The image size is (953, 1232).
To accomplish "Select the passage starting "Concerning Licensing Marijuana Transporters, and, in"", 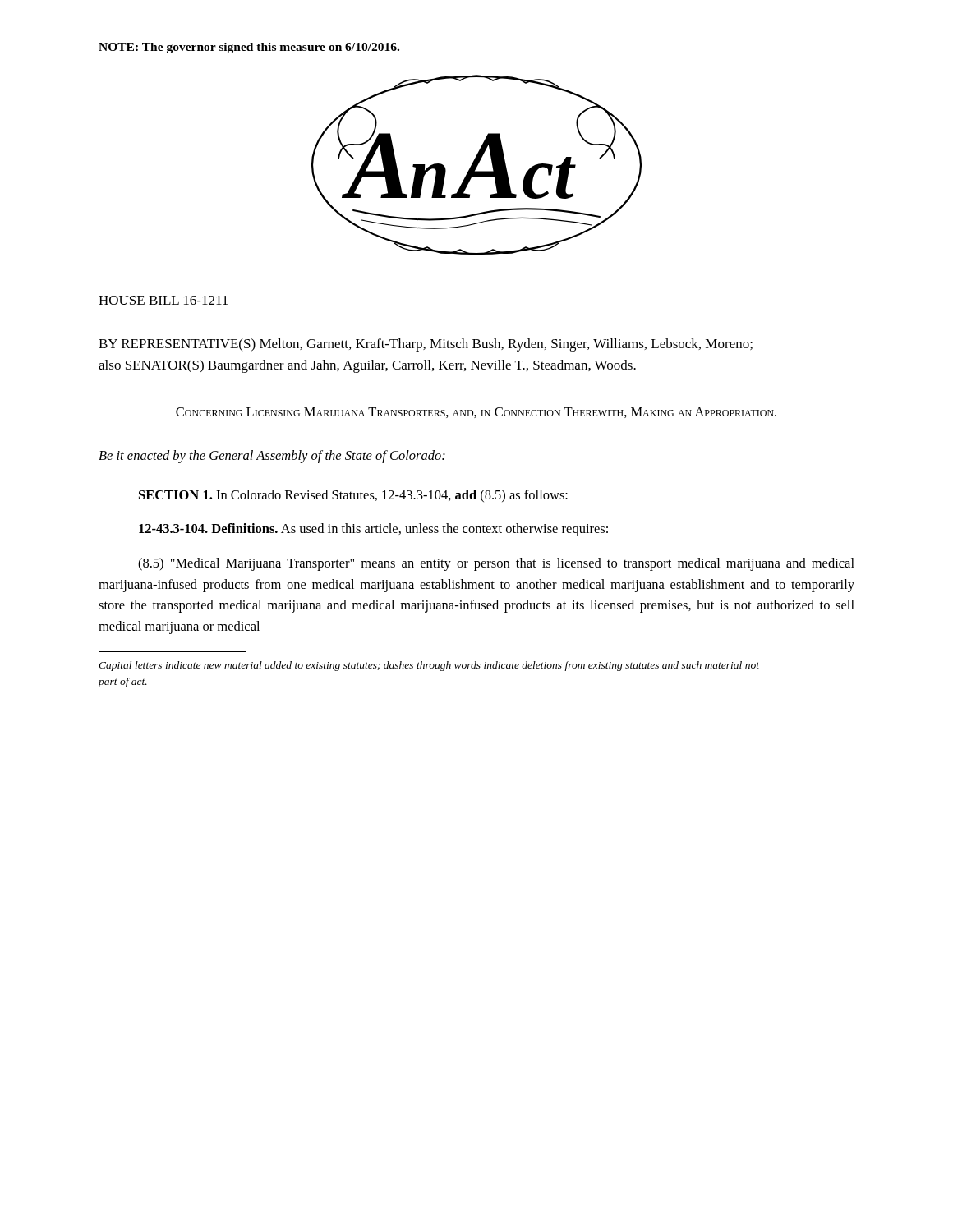I will point(476,412).
